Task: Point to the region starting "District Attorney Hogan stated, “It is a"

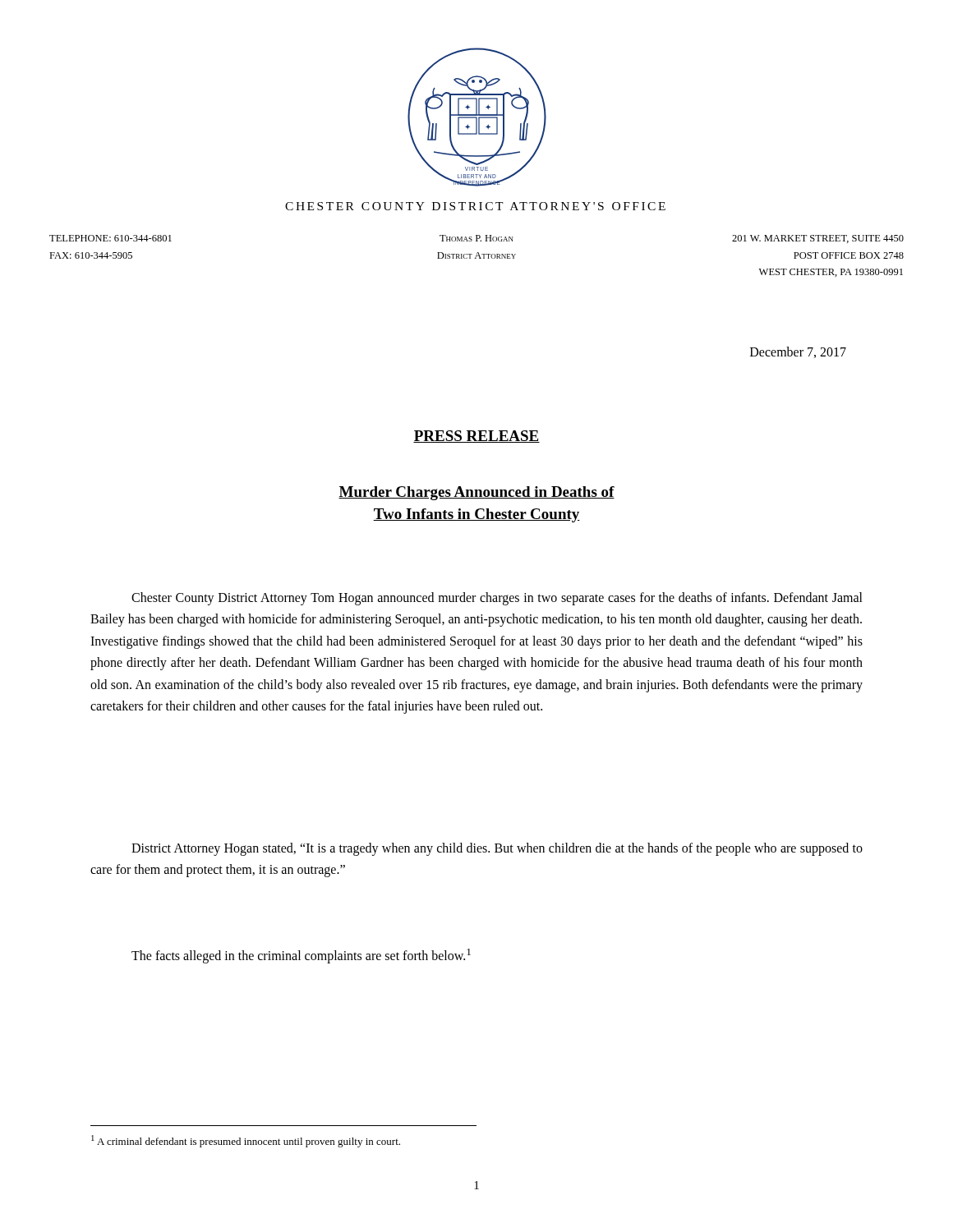Action: click(476, 859)
